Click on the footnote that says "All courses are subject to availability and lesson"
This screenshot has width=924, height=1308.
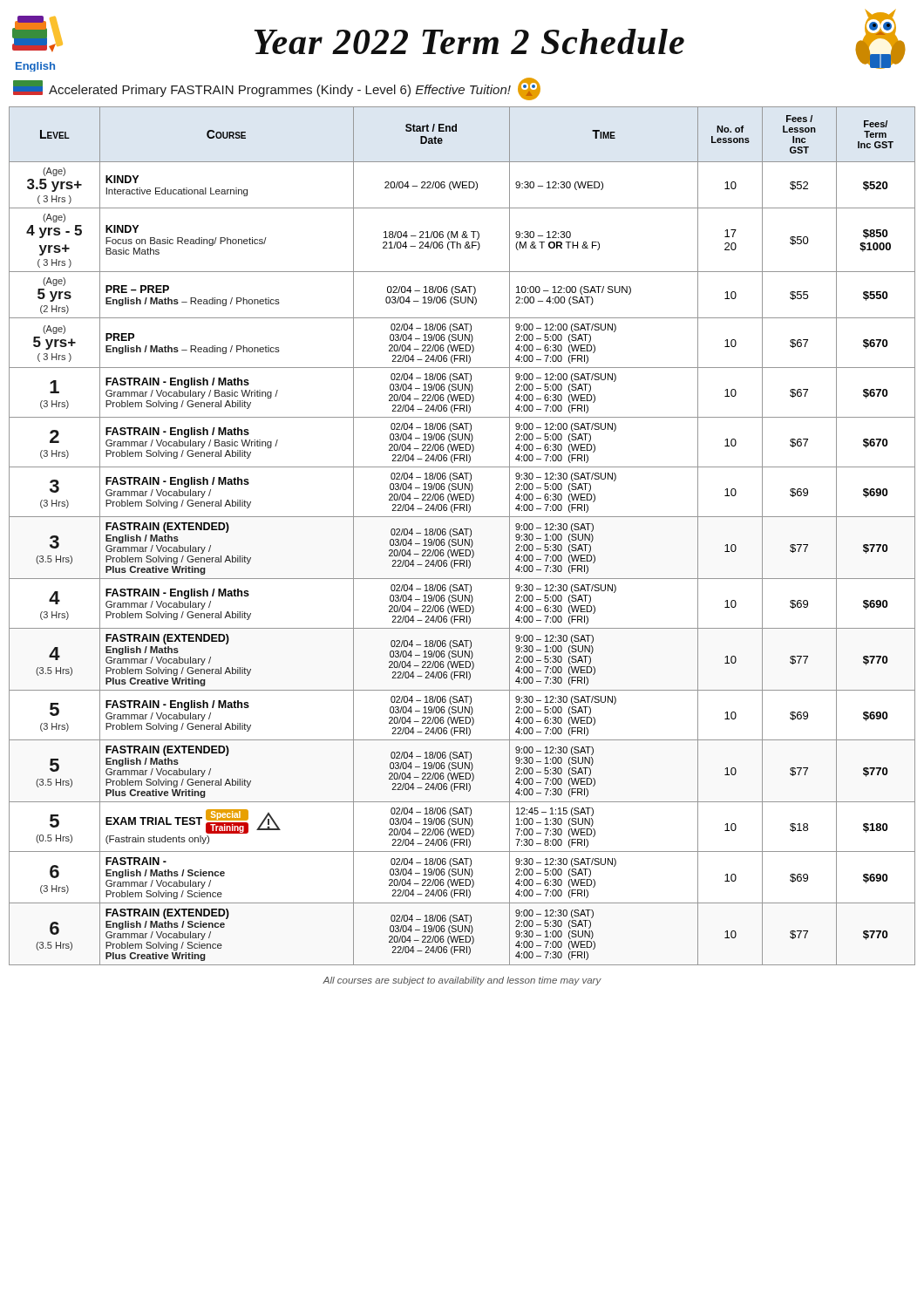(x=462, y=980)
